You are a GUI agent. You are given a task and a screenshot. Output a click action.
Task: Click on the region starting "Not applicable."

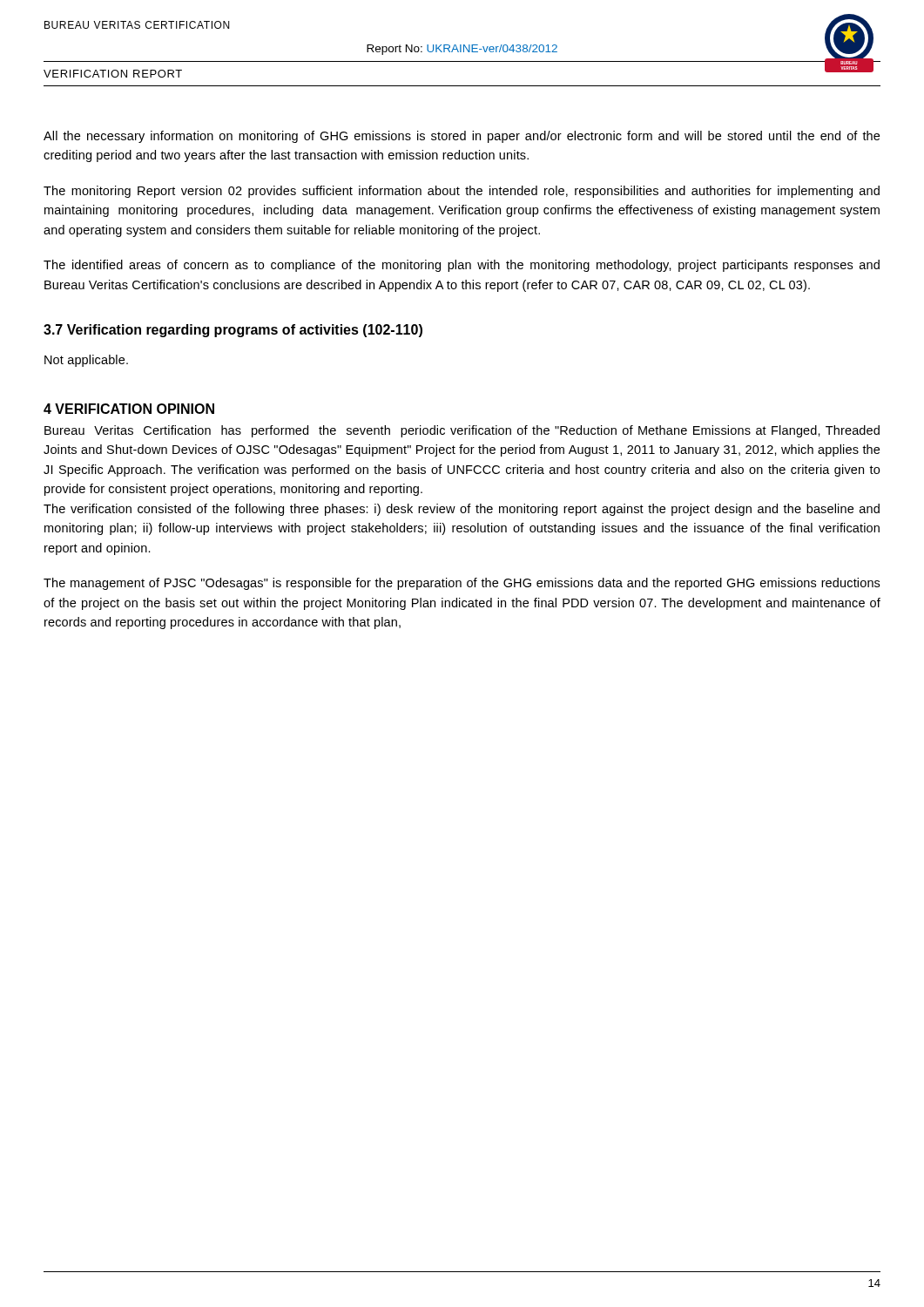click(86, 360)
